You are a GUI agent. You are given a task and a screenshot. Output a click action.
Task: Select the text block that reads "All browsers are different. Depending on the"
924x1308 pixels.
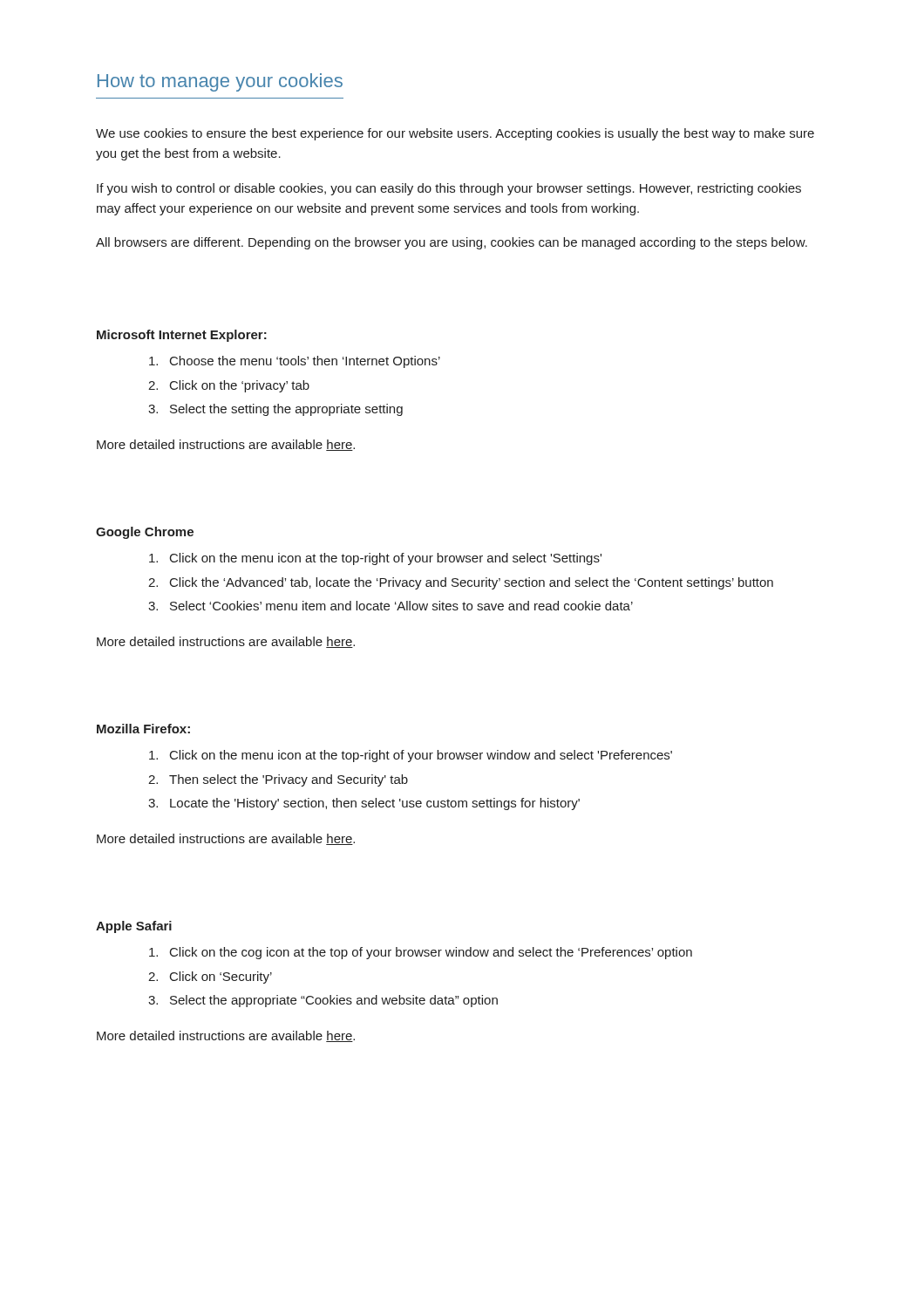point(452,242)
